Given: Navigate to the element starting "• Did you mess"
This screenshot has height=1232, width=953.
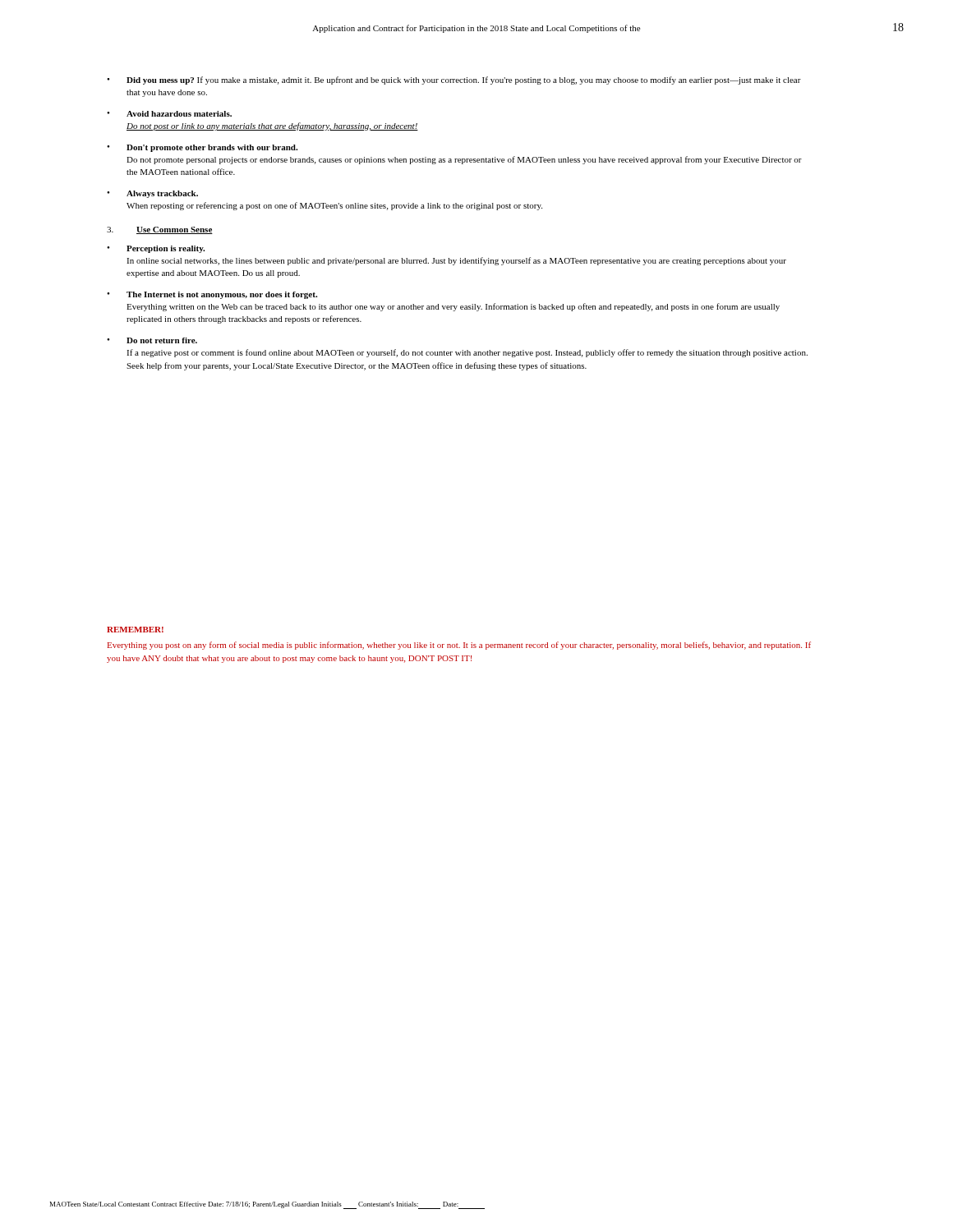Looking at the screenshot, I should point(460,87).
